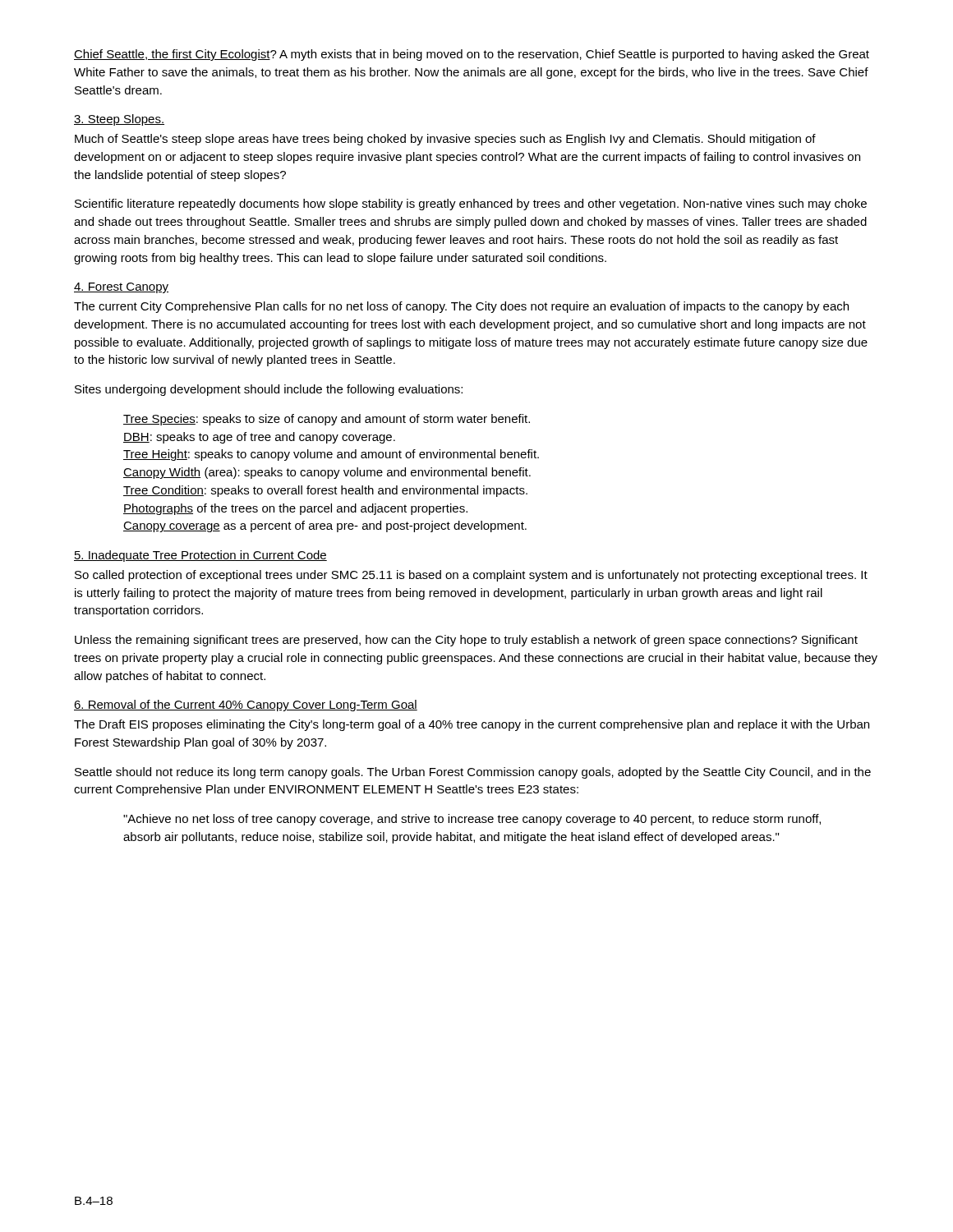Locate the block of text that opens with "Tree Condition: speaks to overall forest"
The height and width of the screenshot is (1232, 953).
coord(326,490)
